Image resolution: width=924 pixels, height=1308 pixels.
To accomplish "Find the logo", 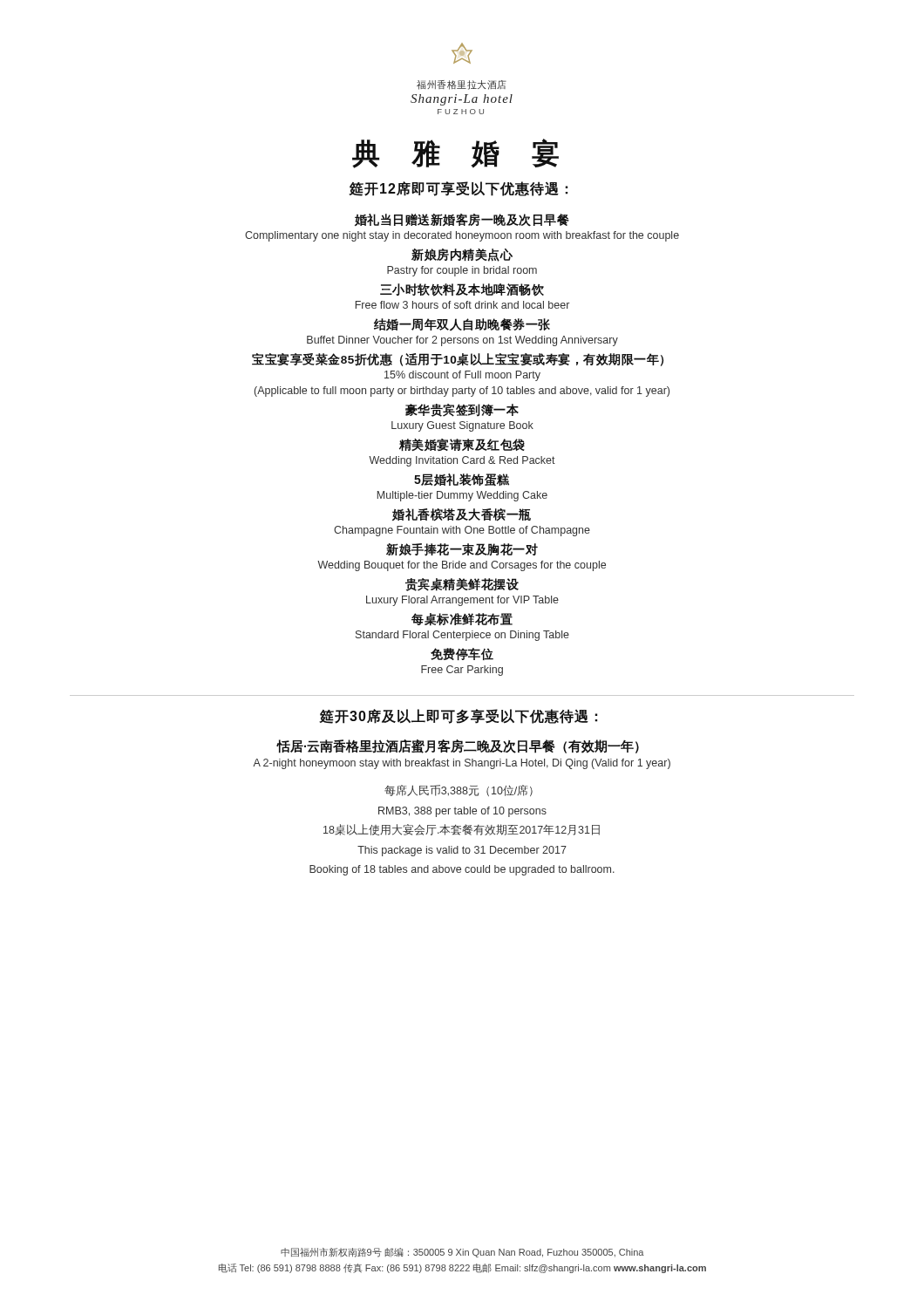I will tap(462, 58).
